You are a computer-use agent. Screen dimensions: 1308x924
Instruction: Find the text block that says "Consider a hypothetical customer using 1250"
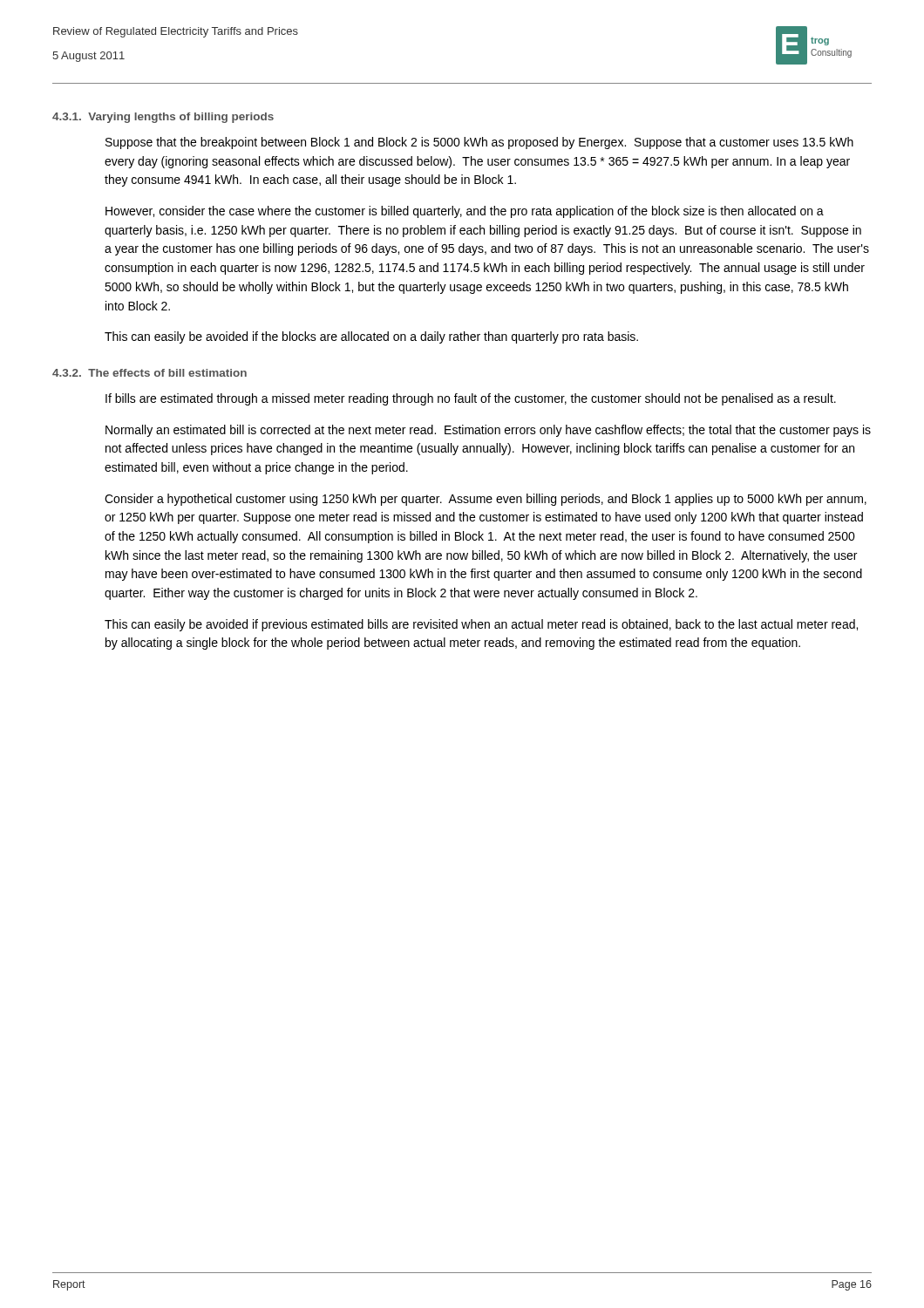coord(486,546)
